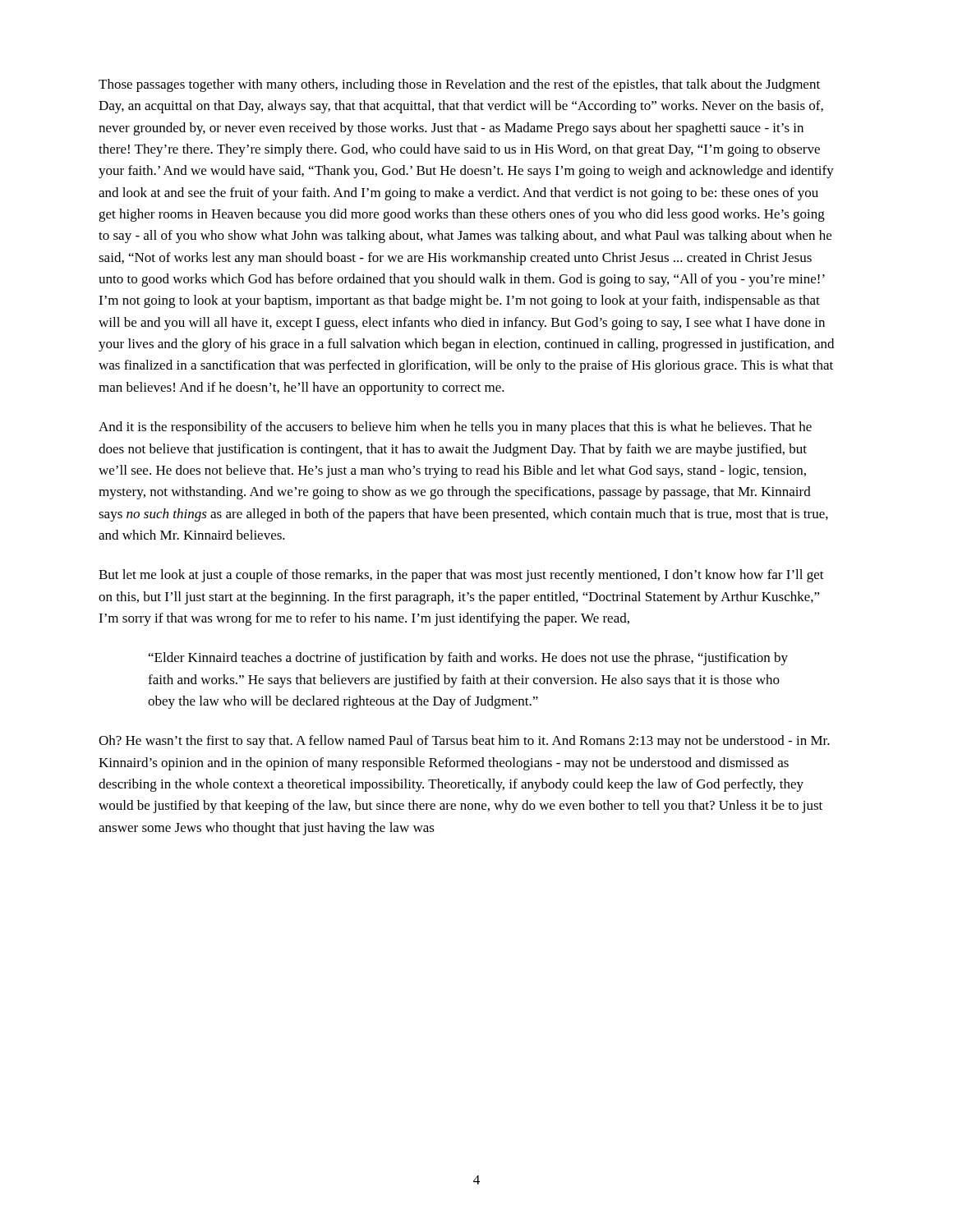
Task: Locate the text block starting "Those passages together with many others, including those"
Action: pos(466,236)
